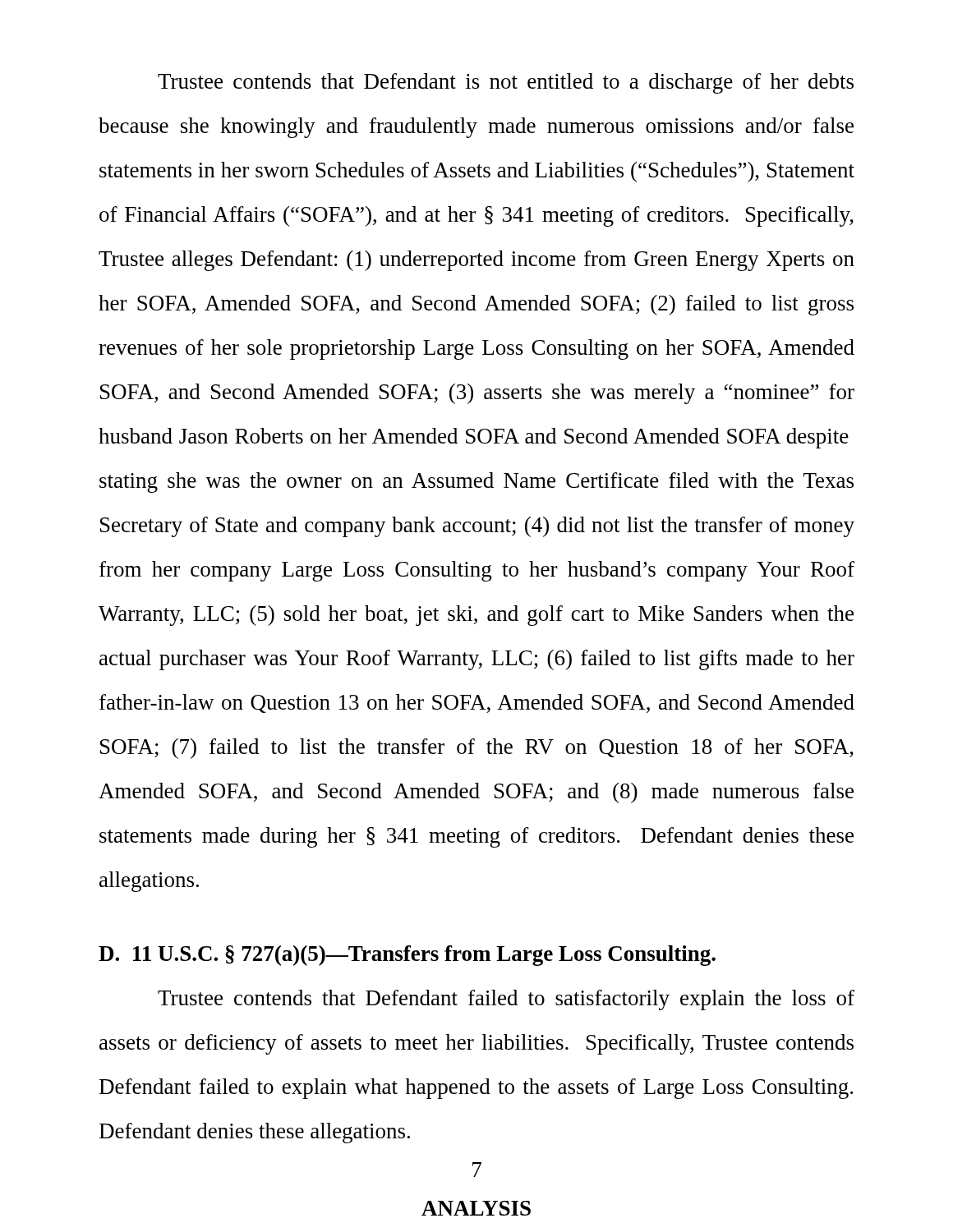Select the section header that says "D. 11 U.S.C. § 727(a)(5)—Transfers"
Viewport: 953px width, 1232px height.
tap(476, 954)
